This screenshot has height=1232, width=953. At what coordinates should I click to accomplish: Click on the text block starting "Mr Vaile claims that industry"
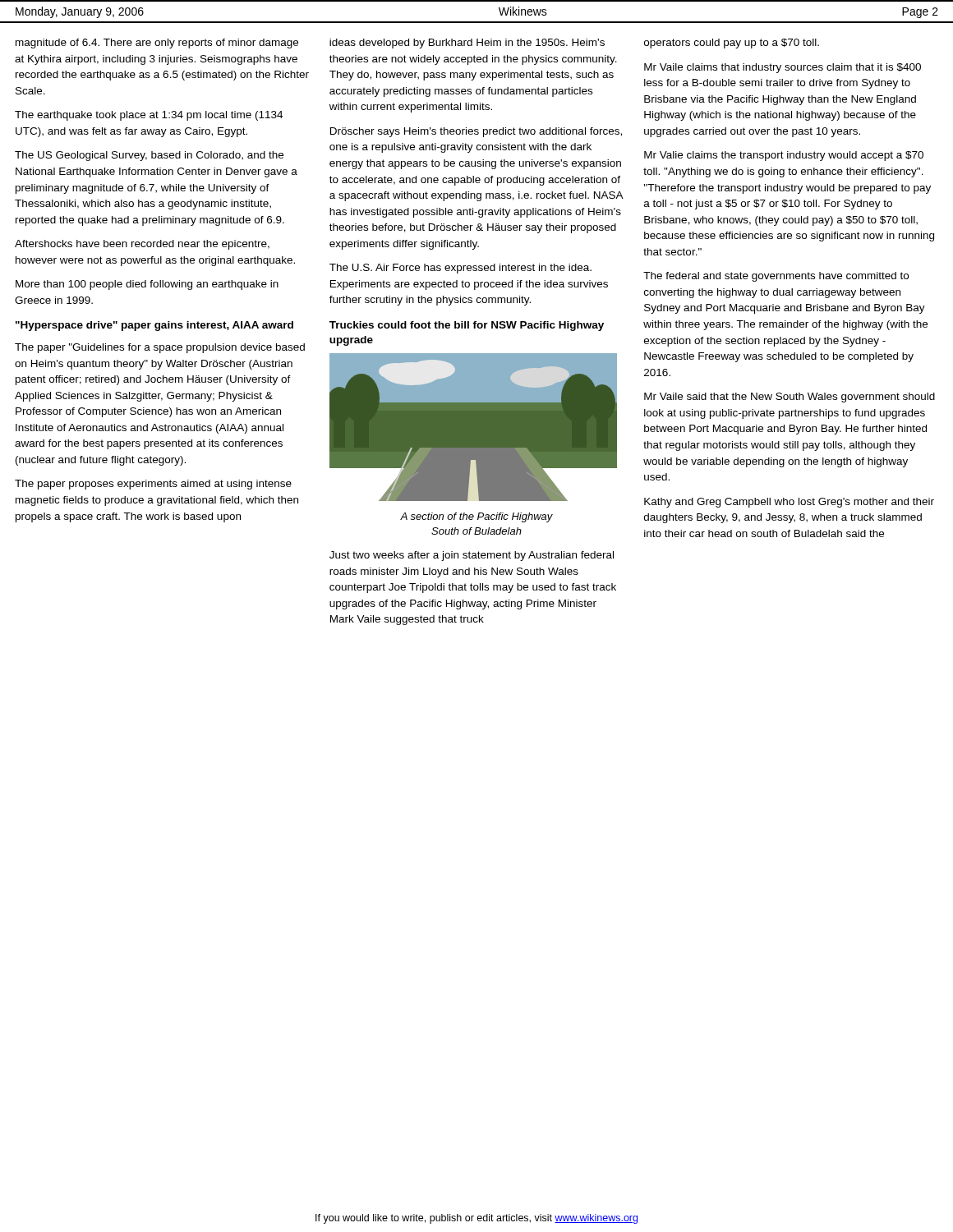(x=791, y=99)
